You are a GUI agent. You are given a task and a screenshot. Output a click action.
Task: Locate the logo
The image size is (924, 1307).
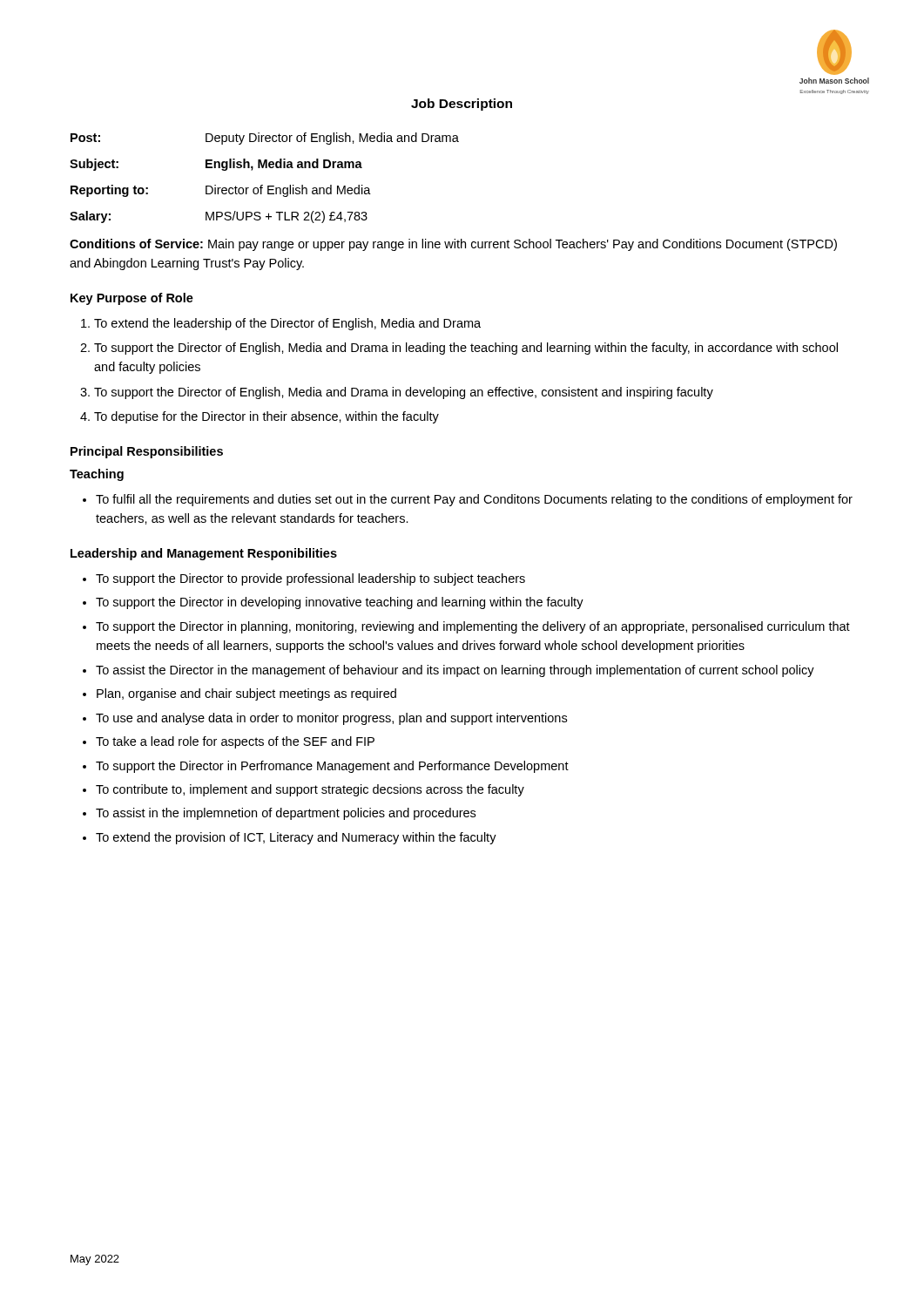(x=834, y=63)
